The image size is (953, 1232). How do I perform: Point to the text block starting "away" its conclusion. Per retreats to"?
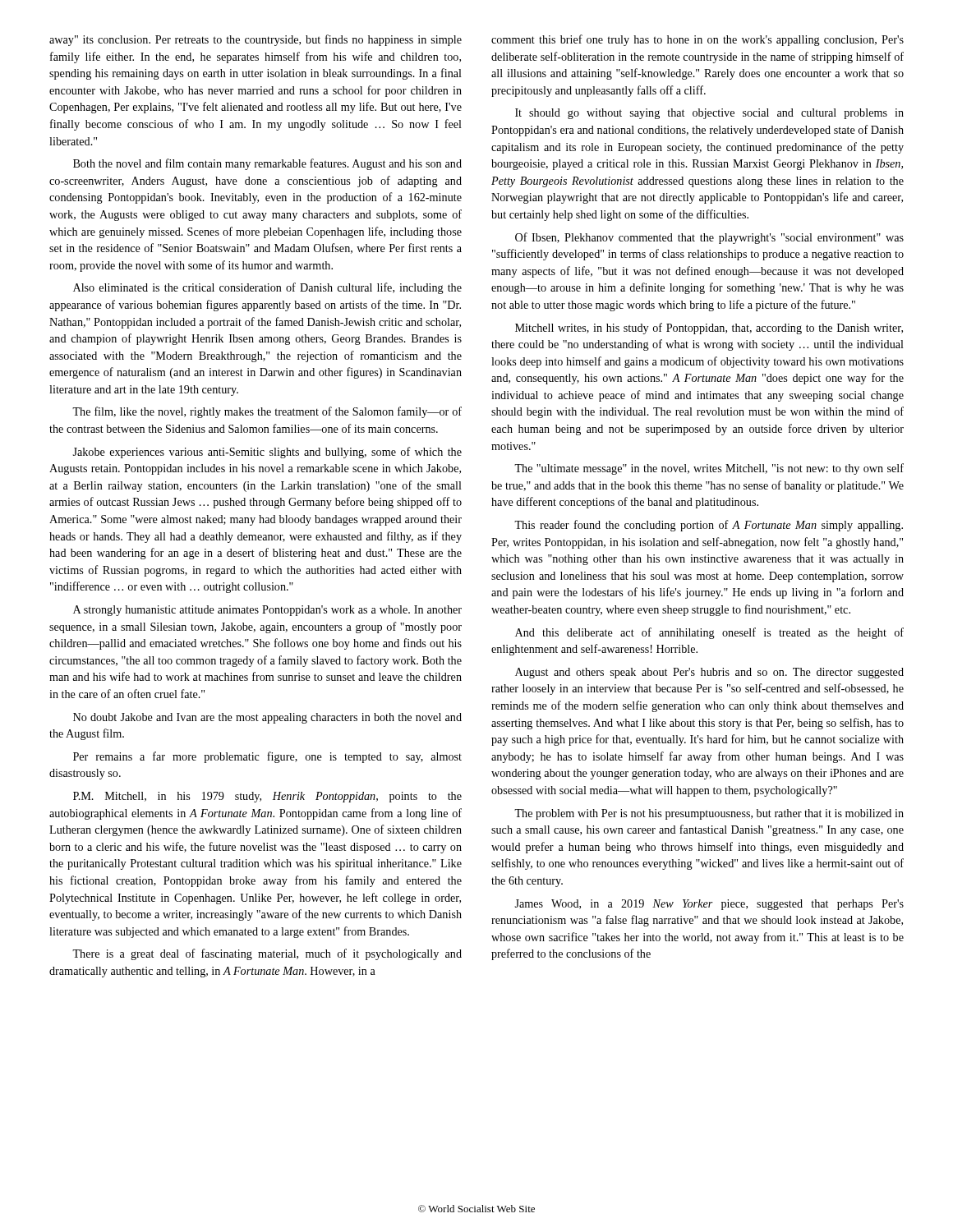[255, 90]
